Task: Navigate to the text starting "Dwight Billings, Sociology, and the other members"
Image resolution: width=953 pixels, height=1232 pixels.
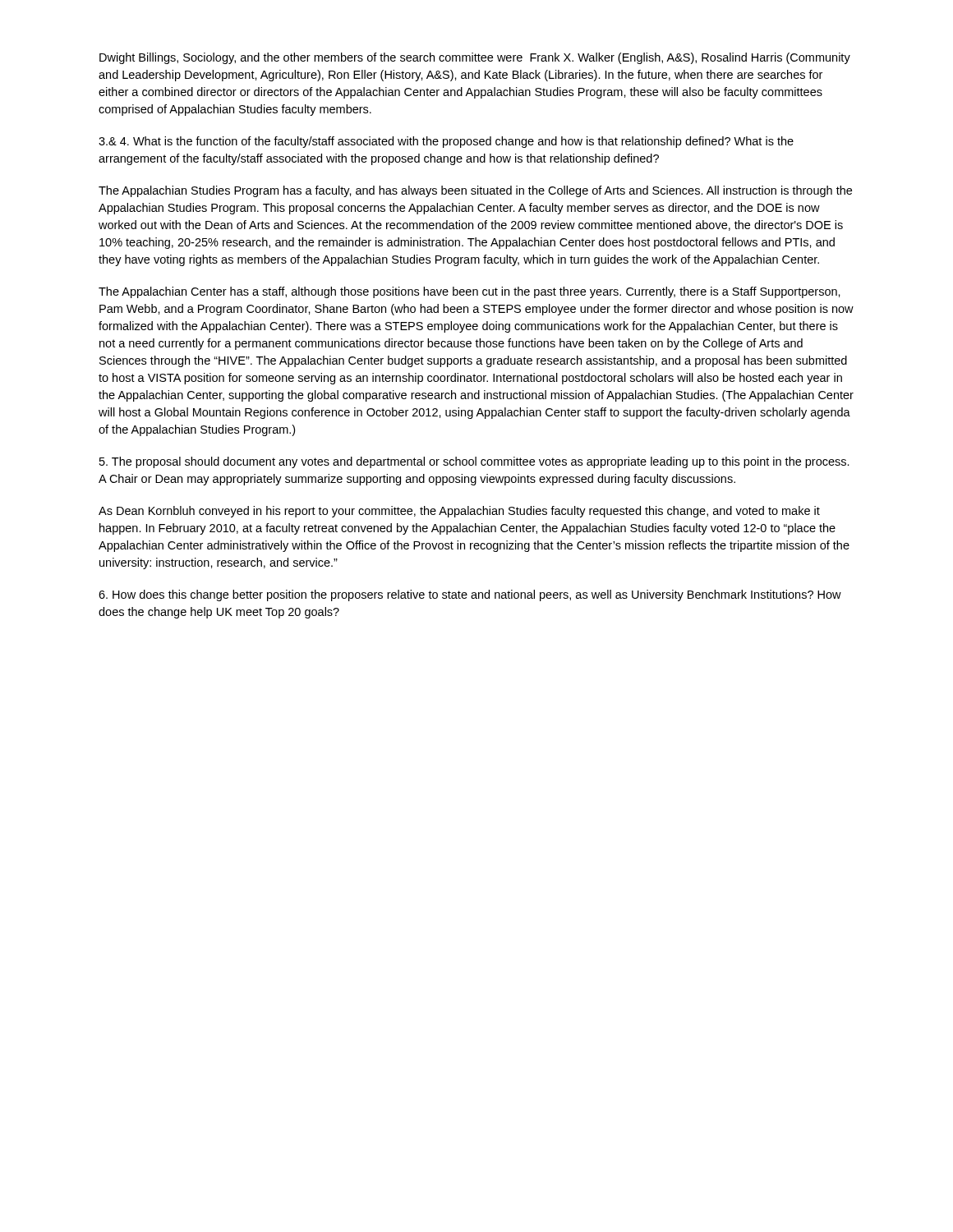Action: coord(474,83)
